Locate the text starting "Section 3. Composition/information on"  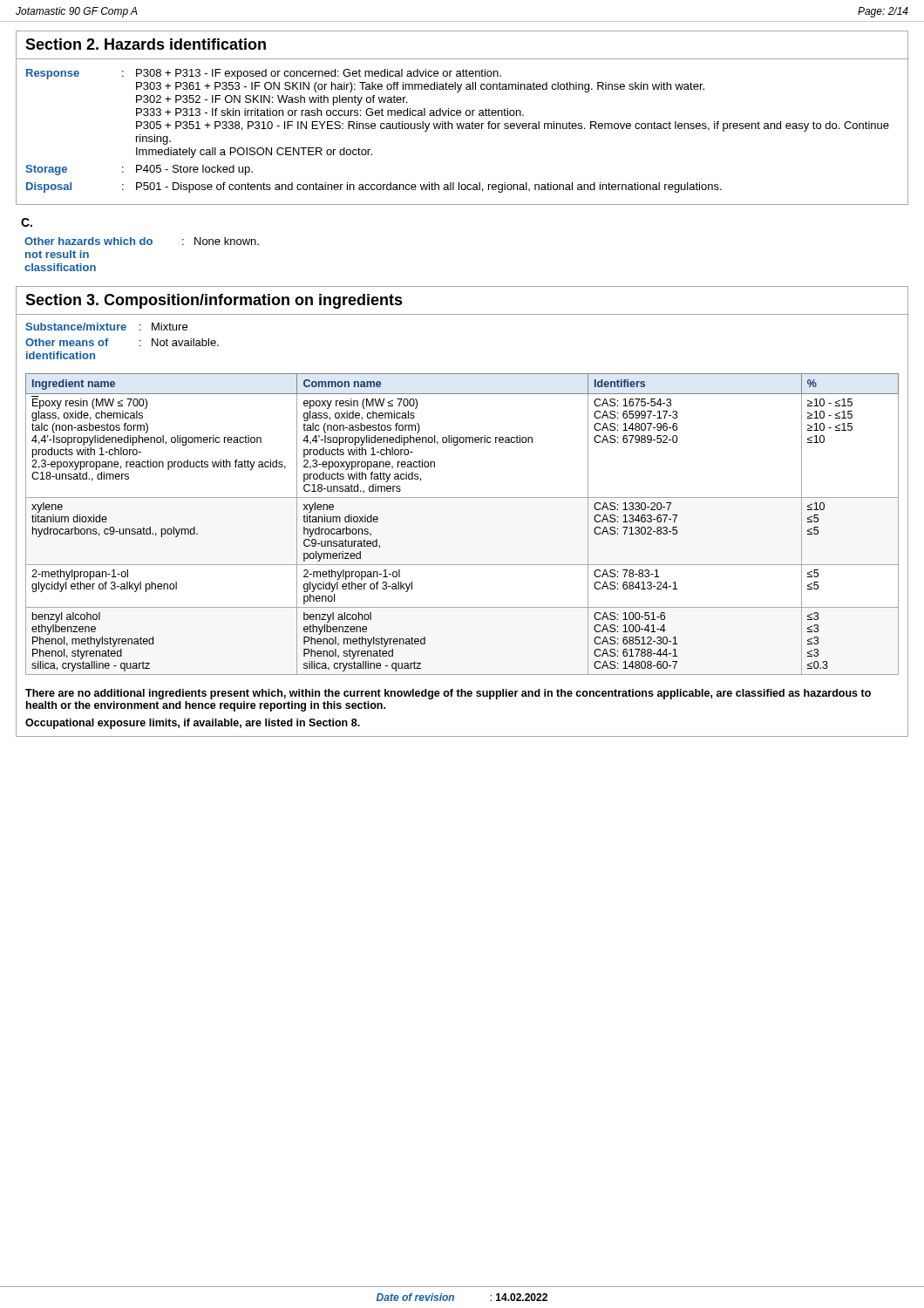click(x=214, y=300)
